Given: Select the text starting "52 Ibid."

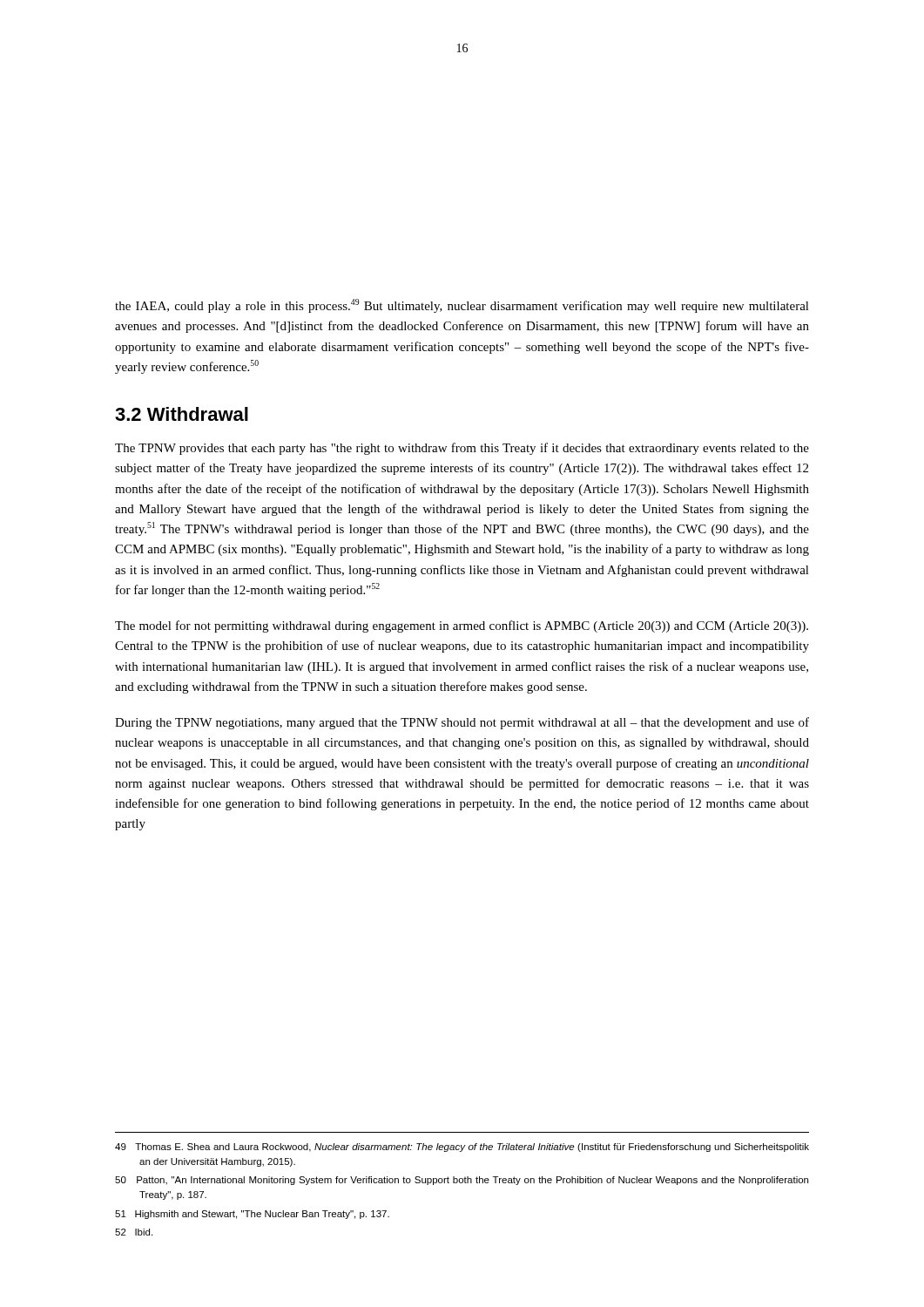Looking at the screenshot, I should pos(134,1232).
